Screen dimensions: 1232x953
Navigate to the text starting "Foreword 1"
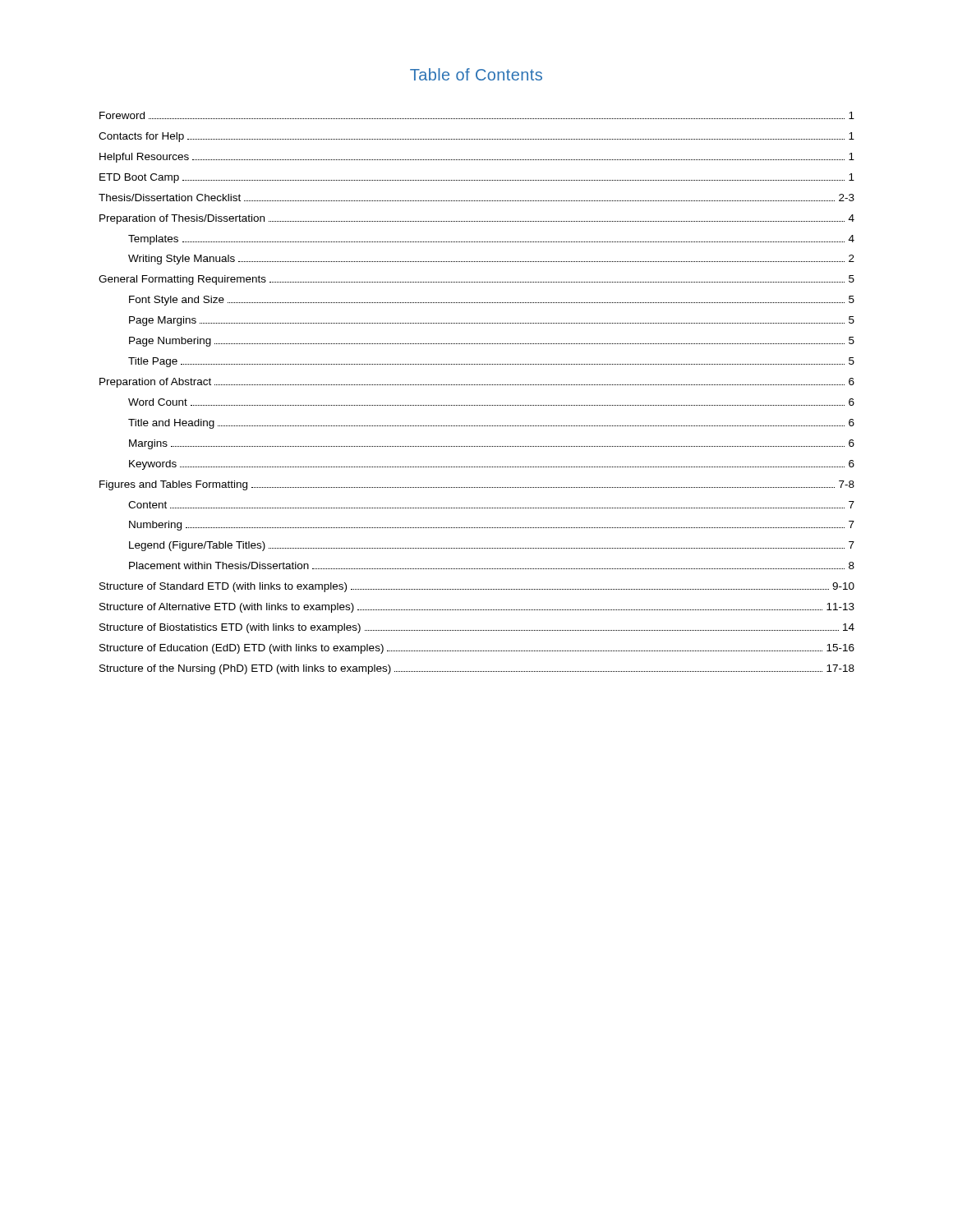(476, 116)
